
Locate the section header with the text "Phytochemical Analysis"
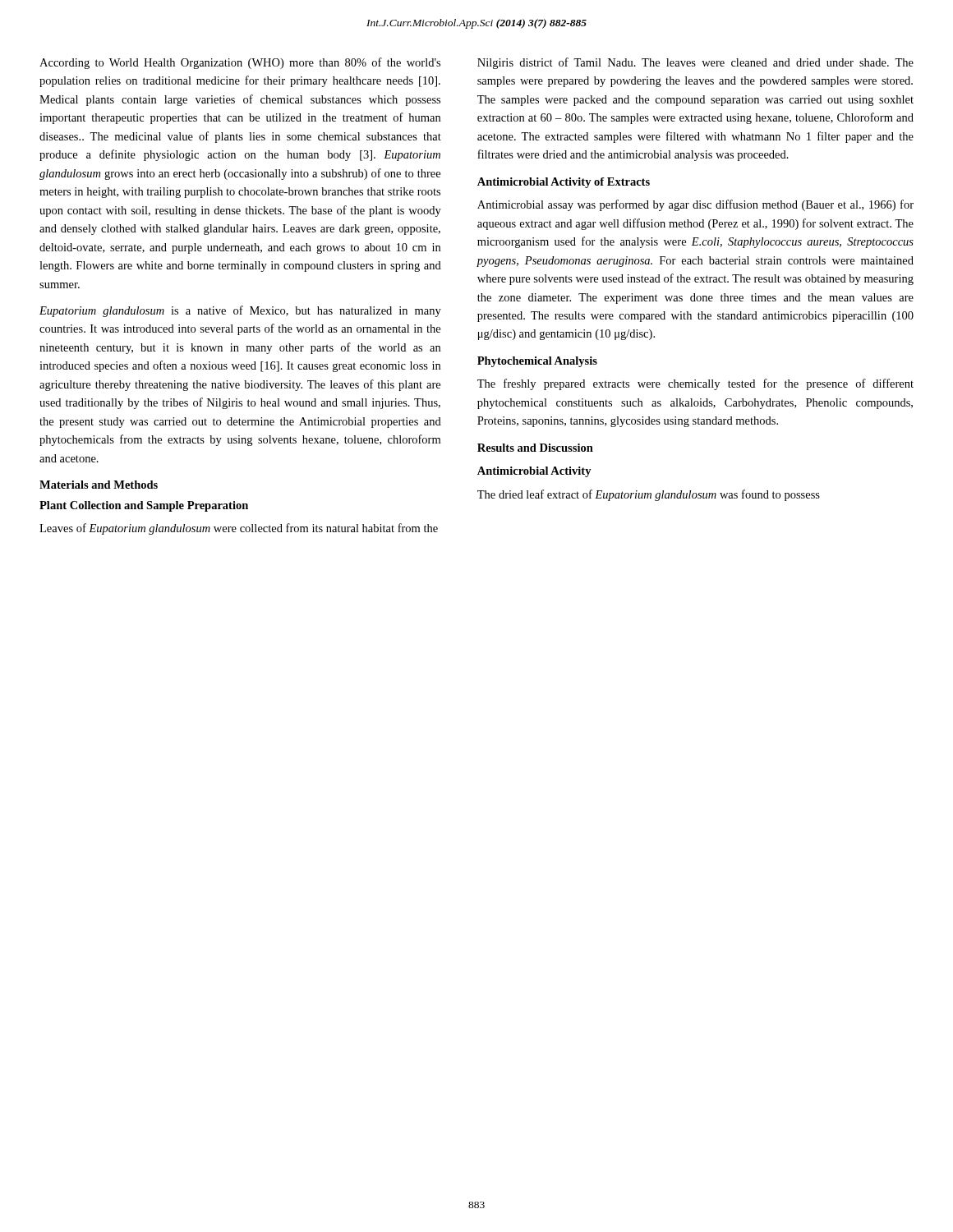537,361
